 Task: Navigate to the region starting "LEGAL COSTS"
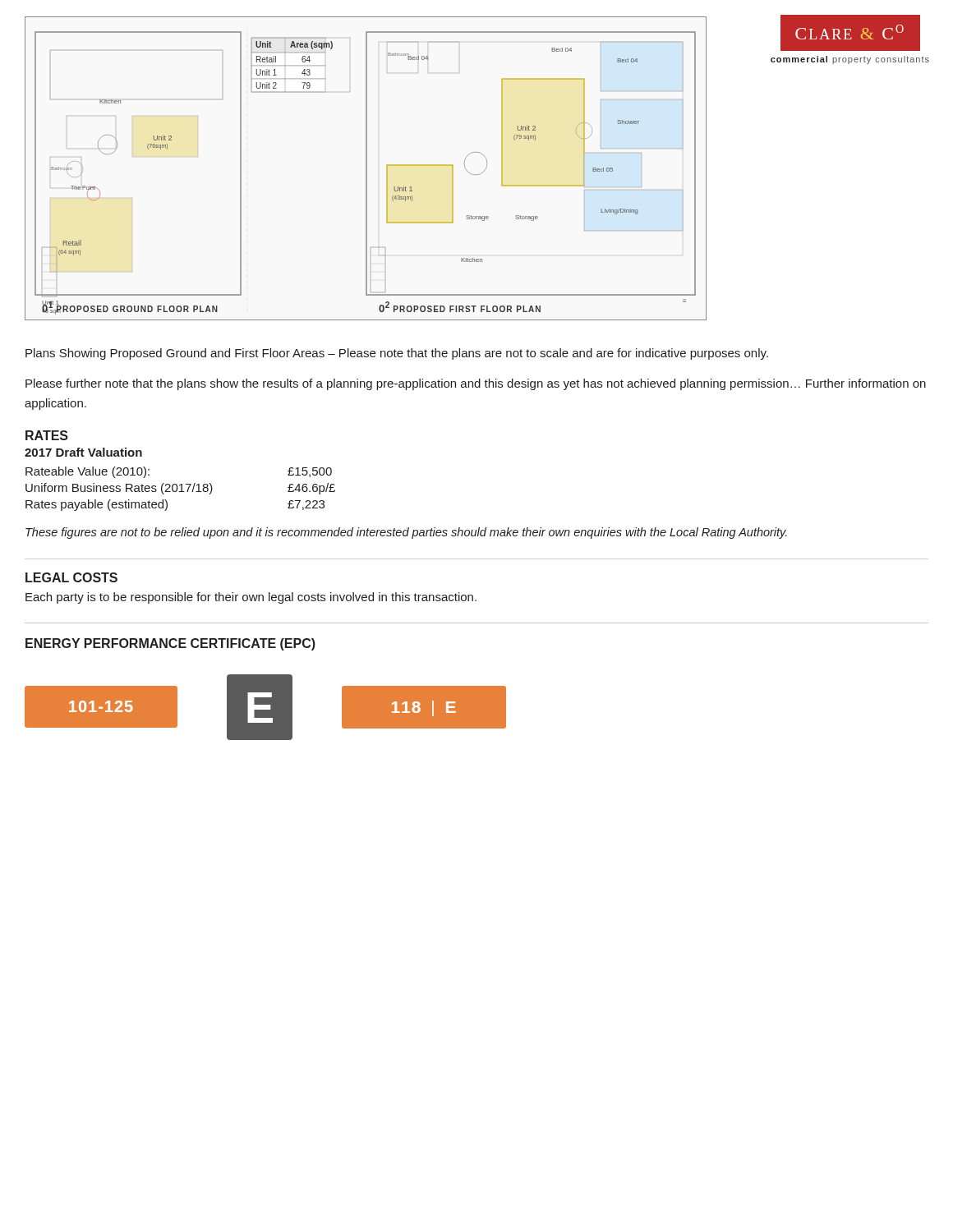click(x=71, y=577)
